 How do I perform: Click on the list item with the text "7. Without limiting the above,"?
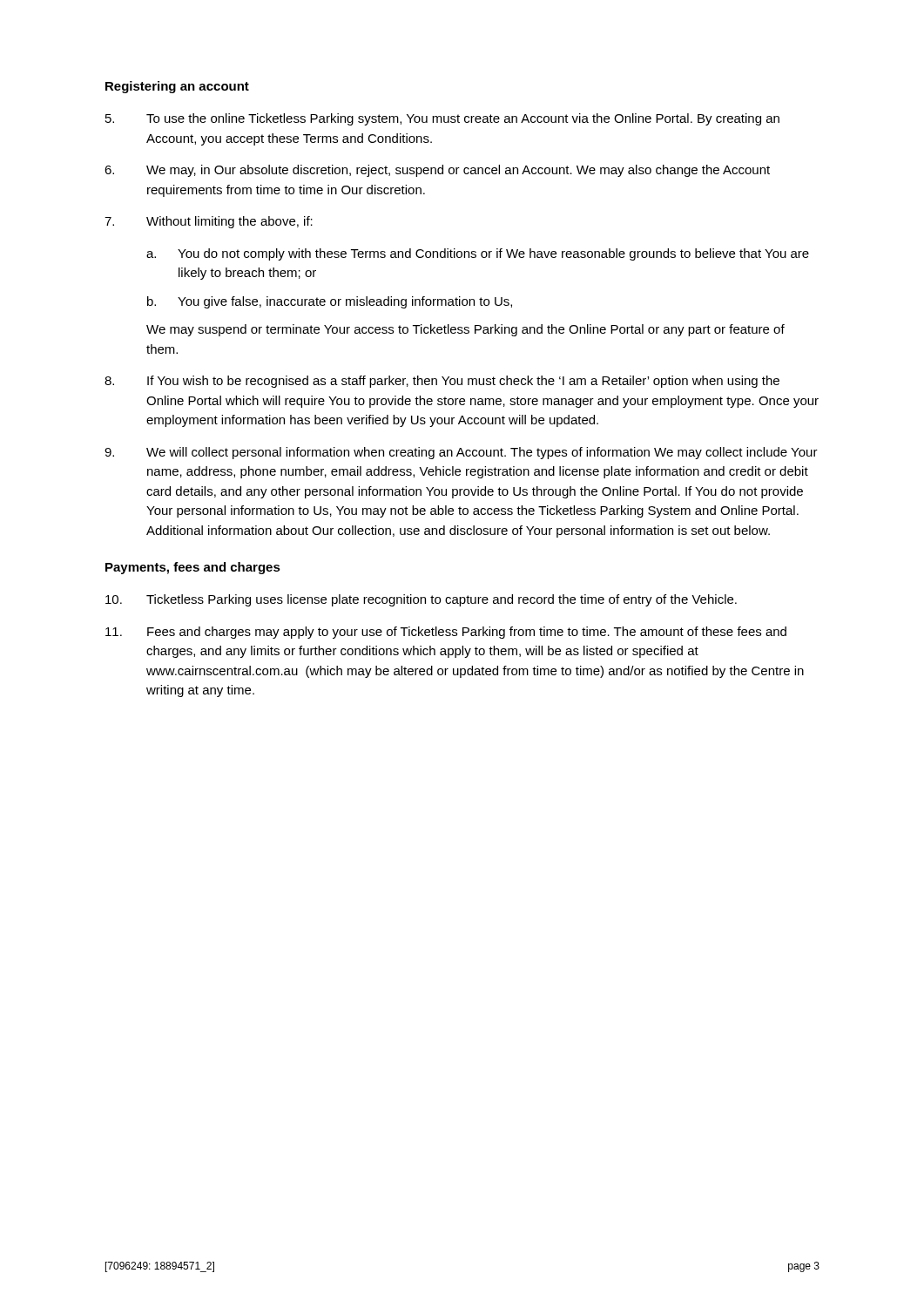(x=209, y=222)
